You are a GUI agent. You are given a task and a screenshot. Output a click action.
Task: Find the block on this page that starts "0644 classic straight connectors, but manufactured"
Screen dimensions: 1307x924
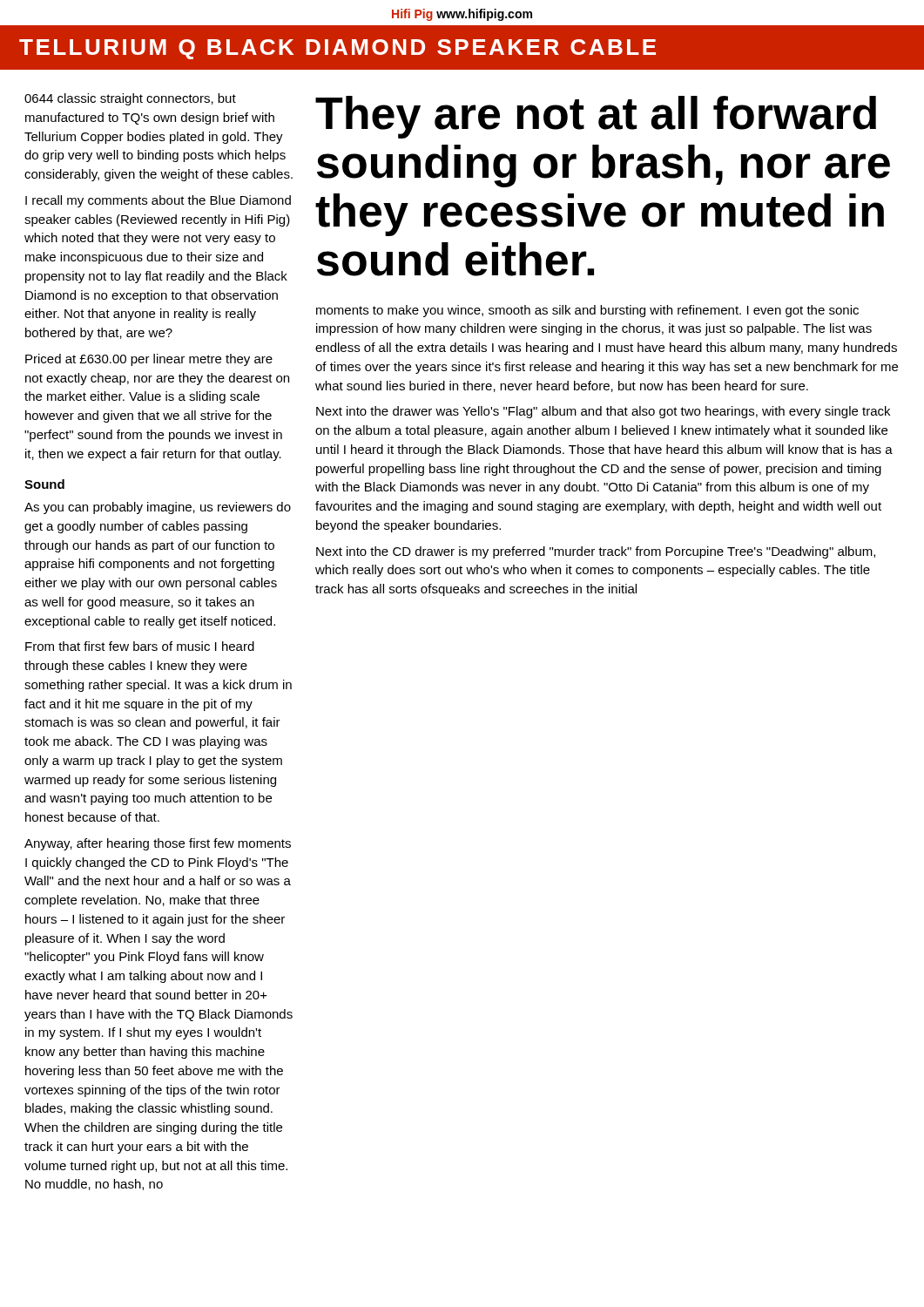(x=159, y=276)
